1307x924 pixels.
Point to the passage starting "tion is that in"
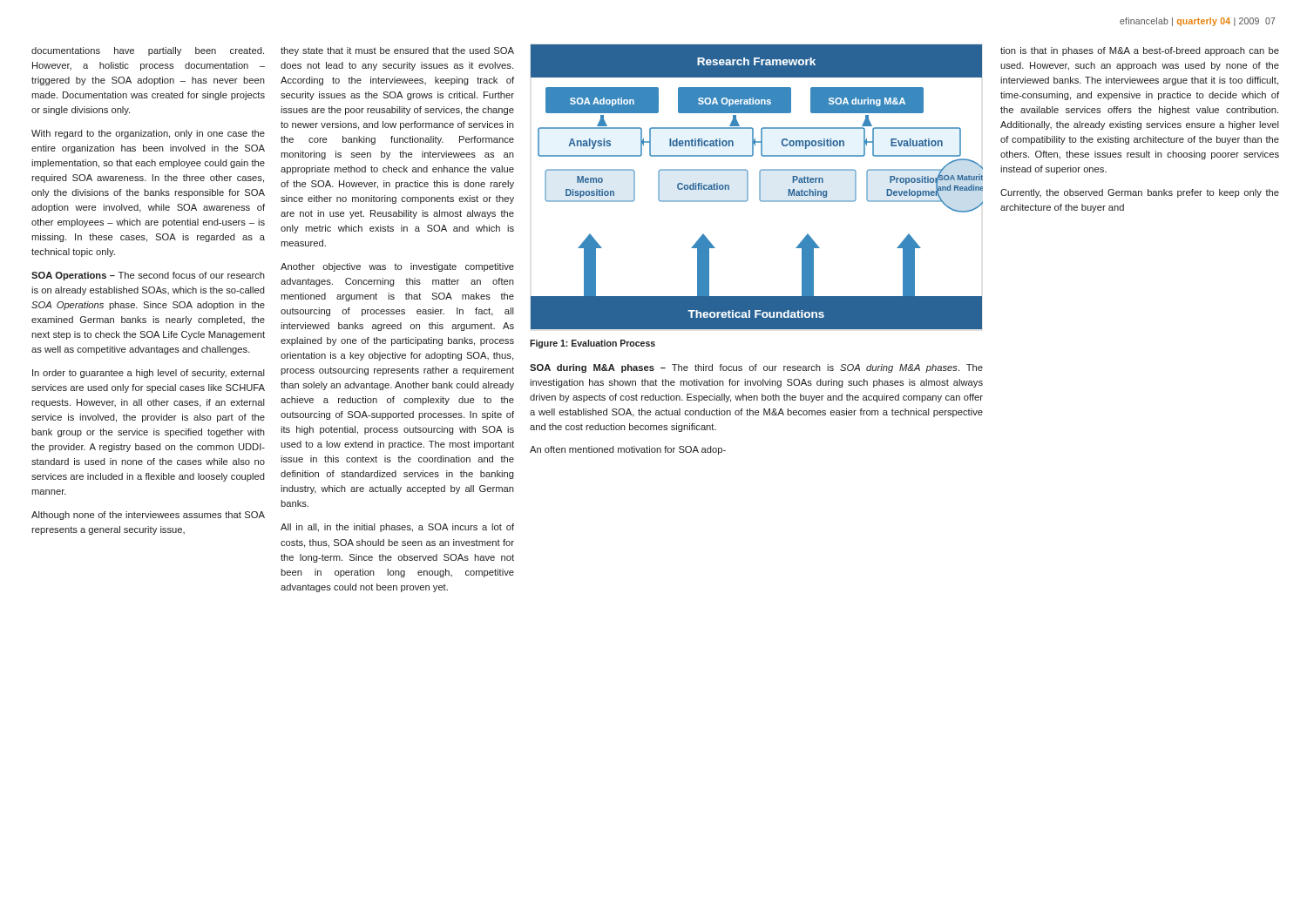pyautogui.click(x=1140, y=110)
